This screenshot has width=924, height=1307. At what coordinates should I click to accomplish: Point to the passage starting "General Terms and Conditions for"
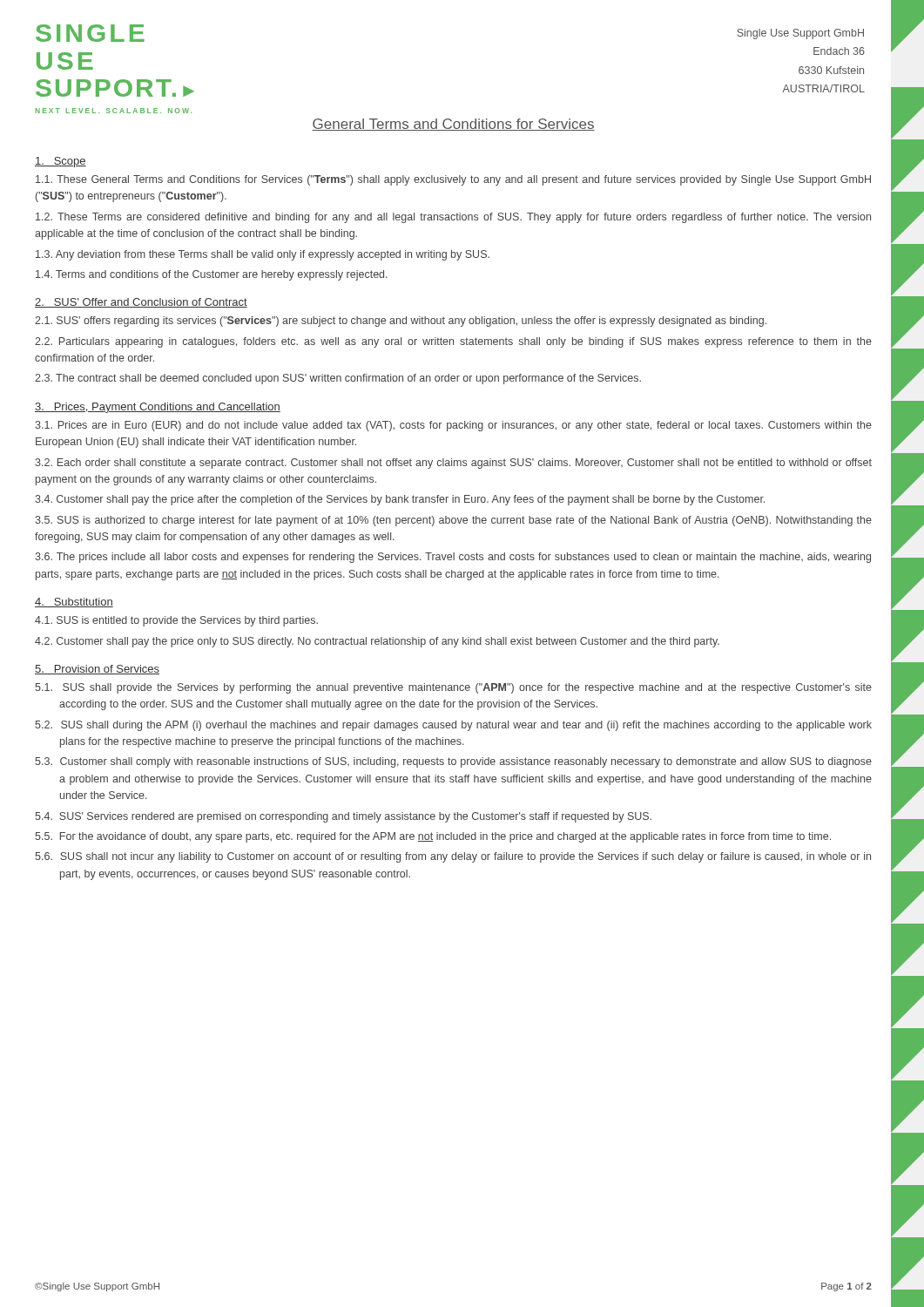pos(453,124)
